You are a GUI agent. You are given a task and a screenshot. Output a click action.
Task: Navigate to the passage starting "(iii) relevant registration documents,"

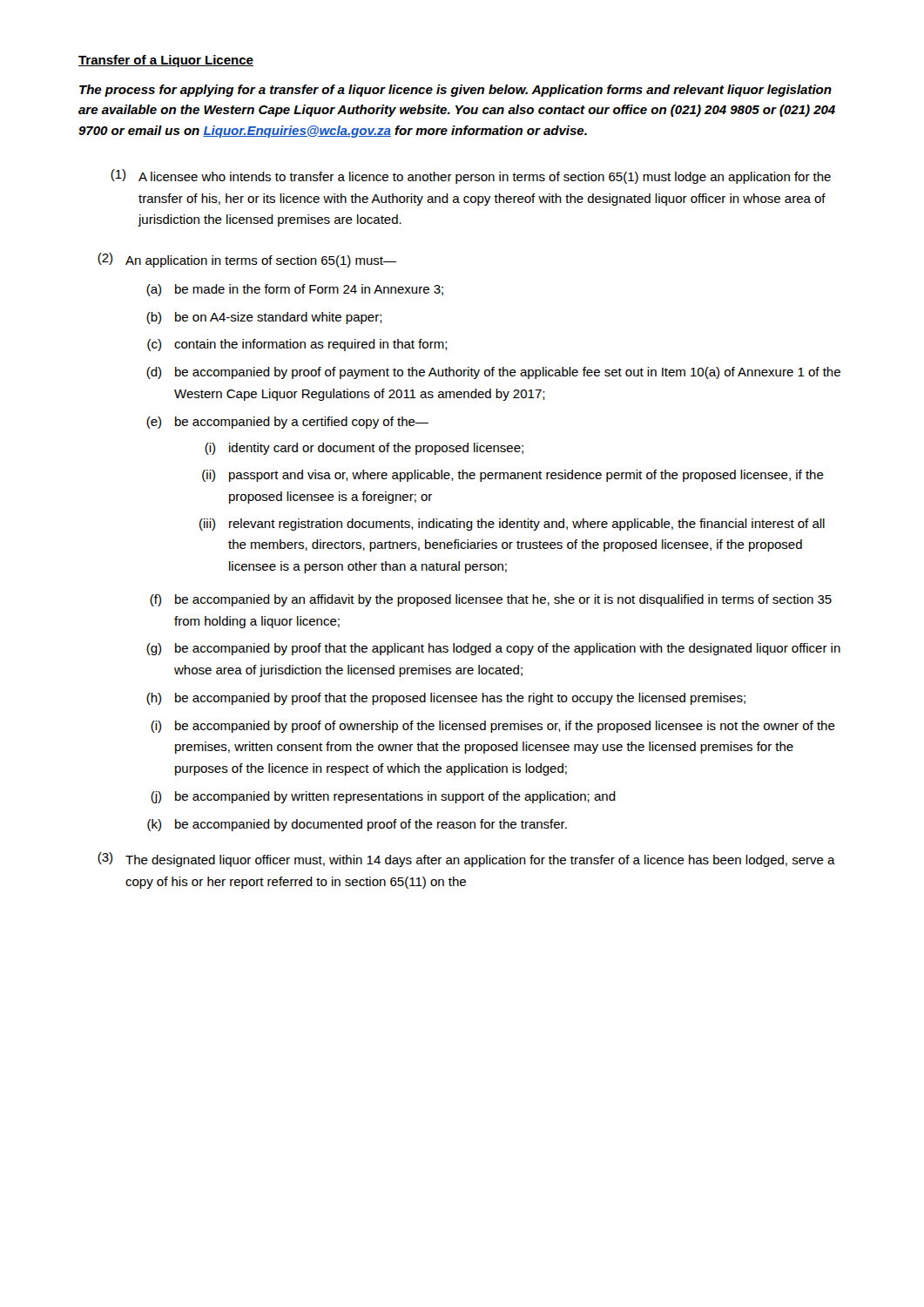click(510, 545)
